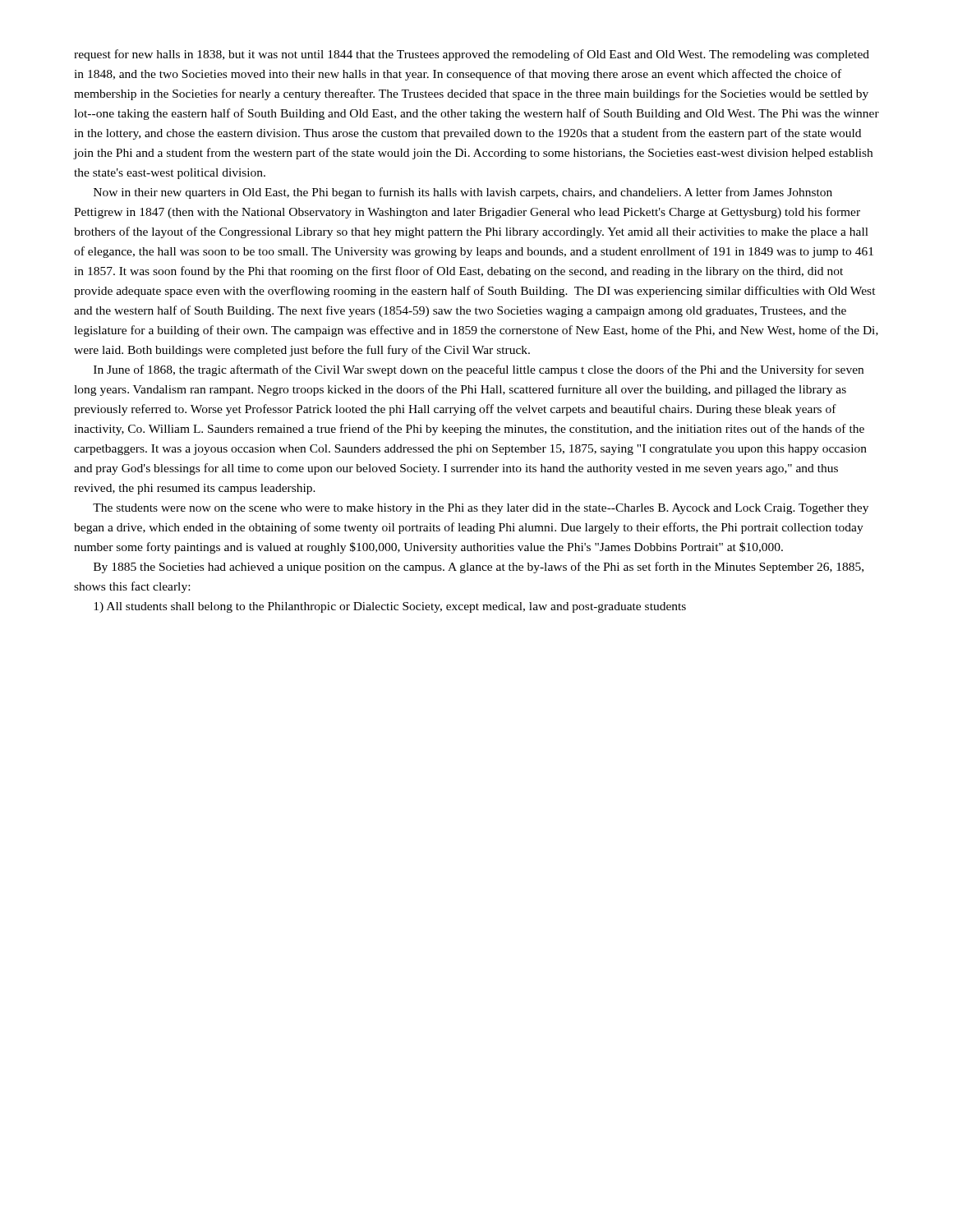Select the text starting "request for new halls in"

point(476,113)
